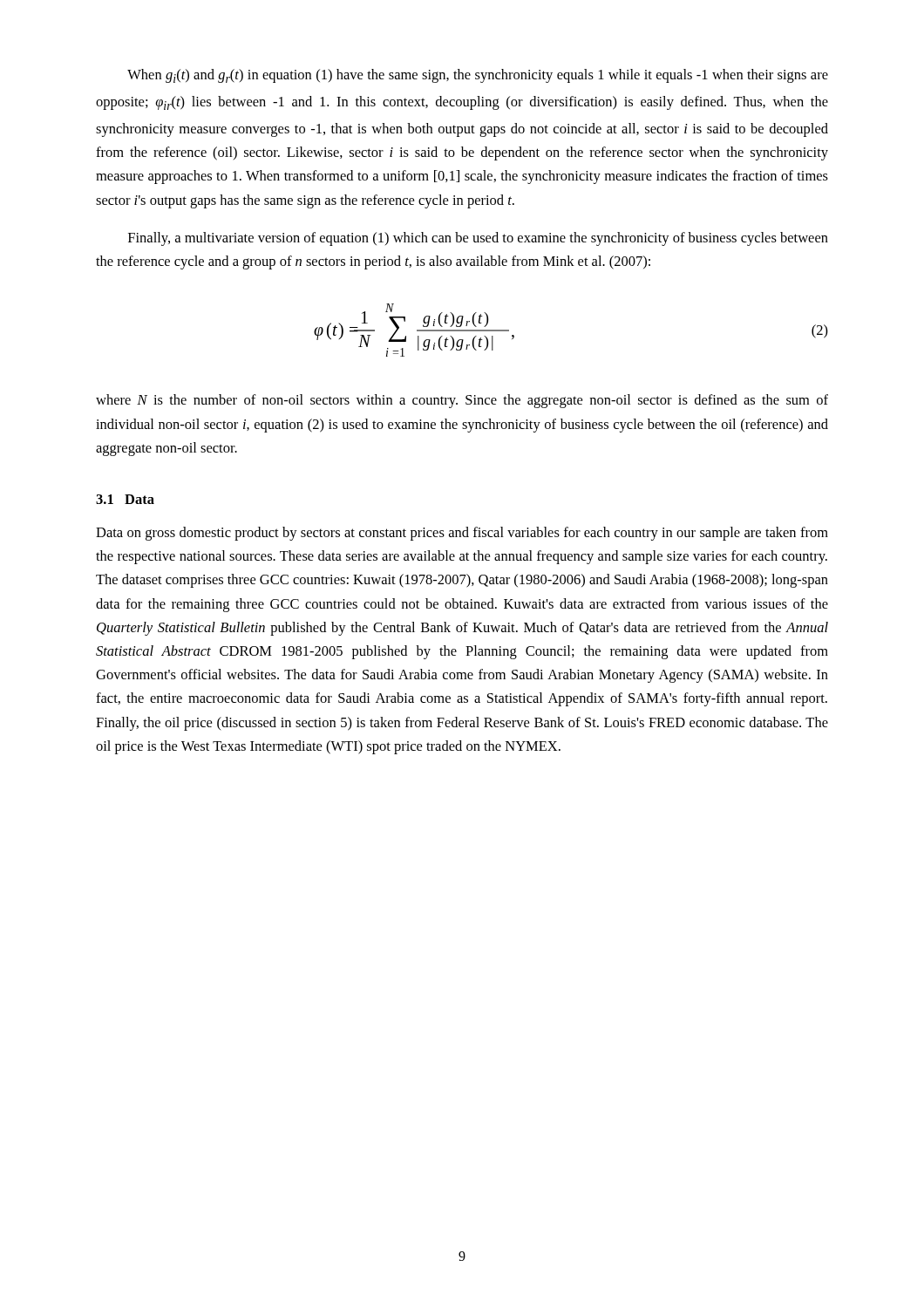Locate the text starting "Data on gross domestic product"

coord(462,639)
